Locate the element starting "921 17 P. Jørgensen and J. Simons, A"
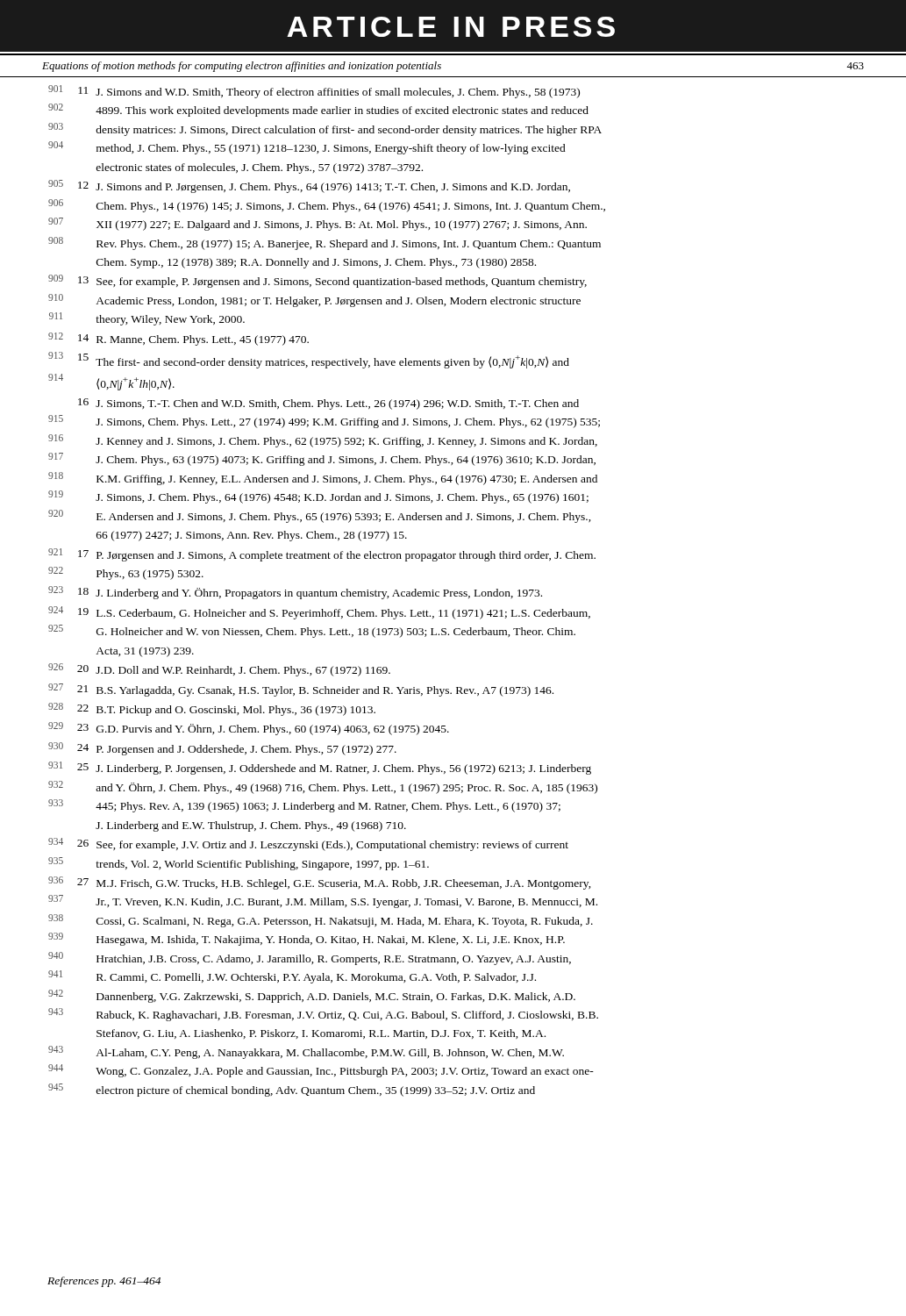Viewport: 906px width, 1316px height. point(453,555)
